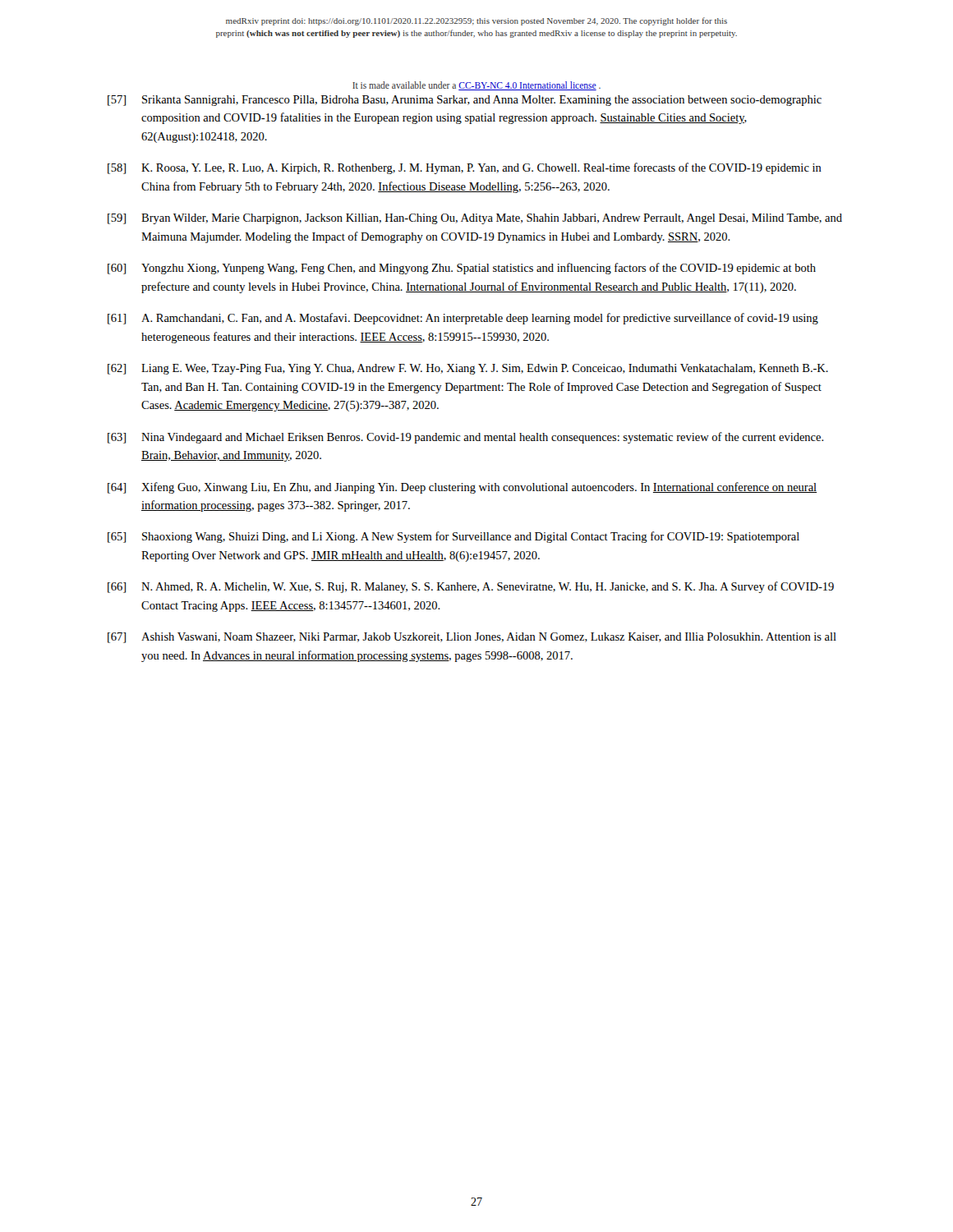Locate the list item containing "[57] Srikanta Sannigrahi, Francesco Pilla, Bidroha"
Screen dimensions: 1232x953
(476, 118)
